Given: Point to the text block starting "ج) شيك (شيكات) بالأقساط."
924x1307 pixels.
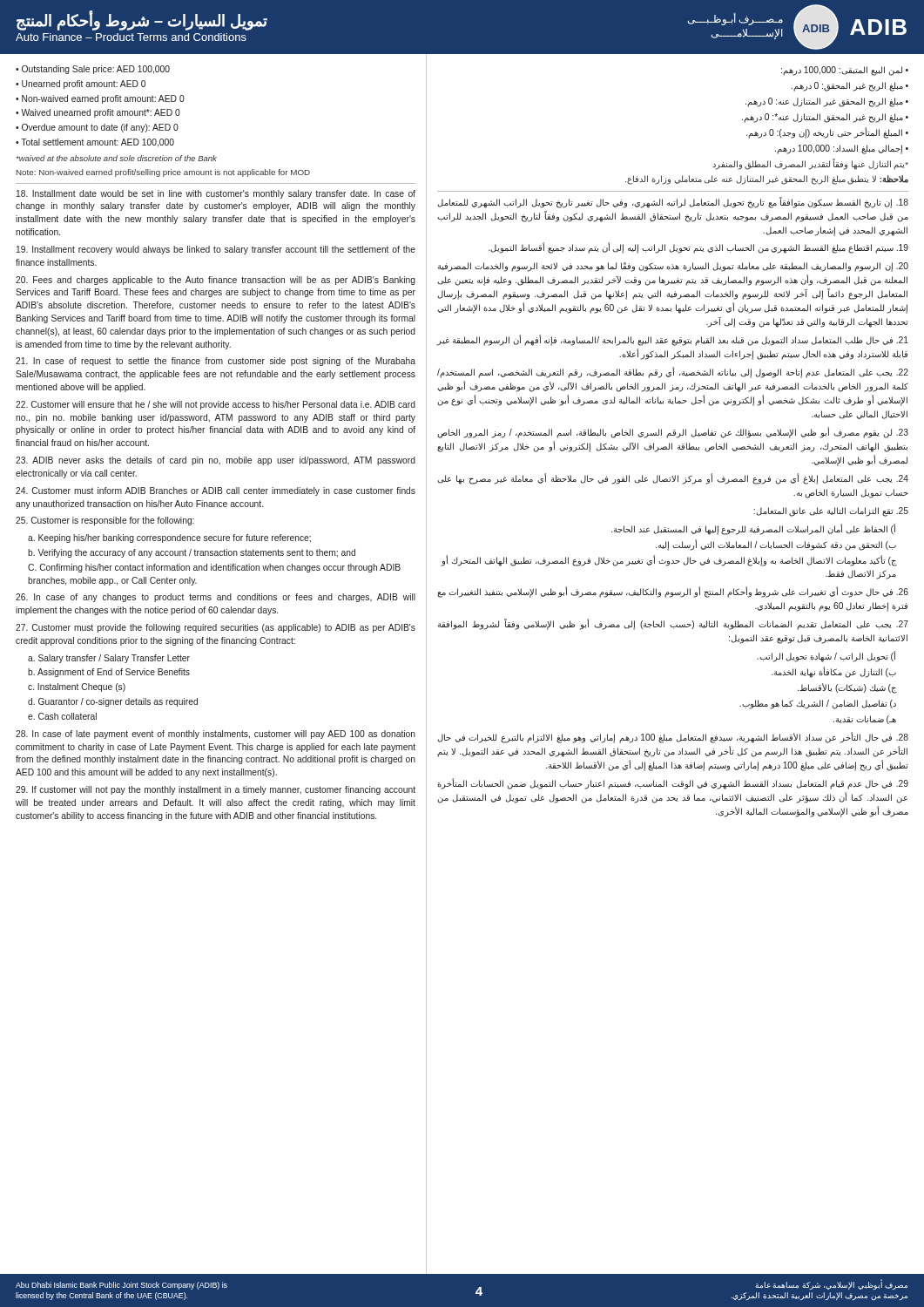Looking at the screenshot, I should click(847, 688).
